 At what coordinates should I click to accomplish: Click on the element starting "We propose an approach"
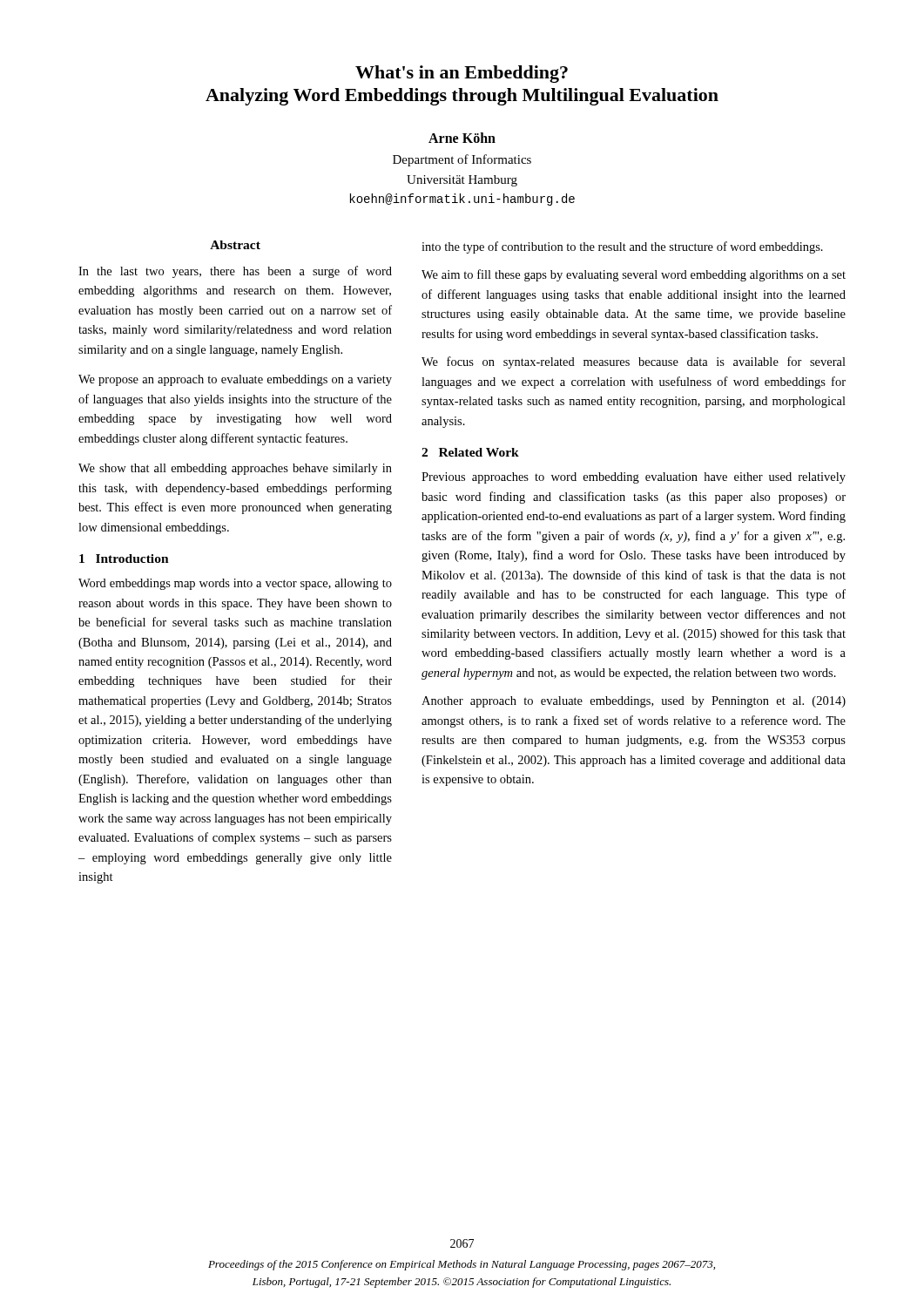tap(235, 409)
